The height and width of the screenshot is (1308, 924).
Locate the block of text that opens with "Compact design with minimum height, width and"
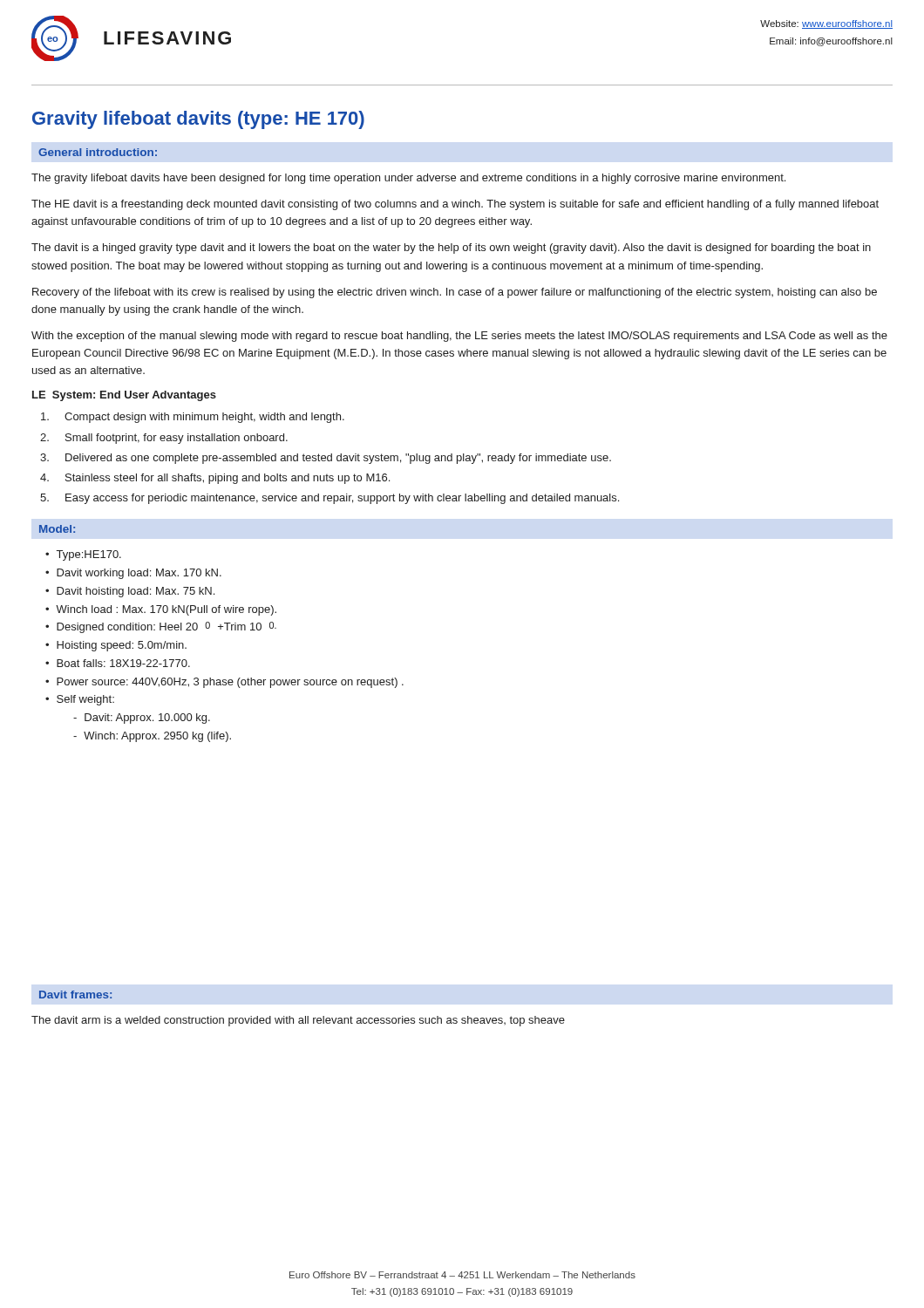[188, 417]
